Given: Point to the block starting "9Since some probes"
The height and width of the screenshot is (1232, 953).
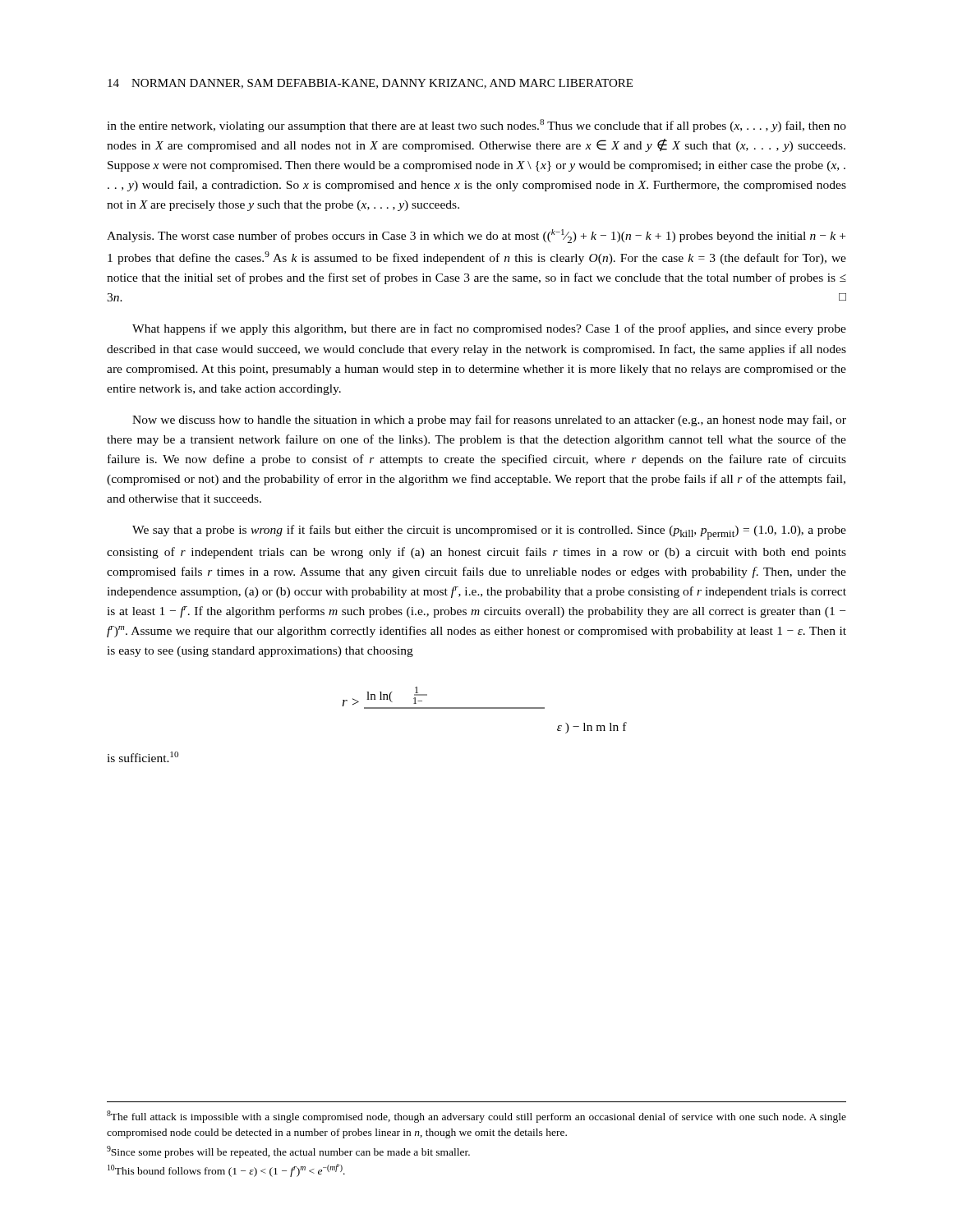Looking at the screenshot, I should 476,1152.
